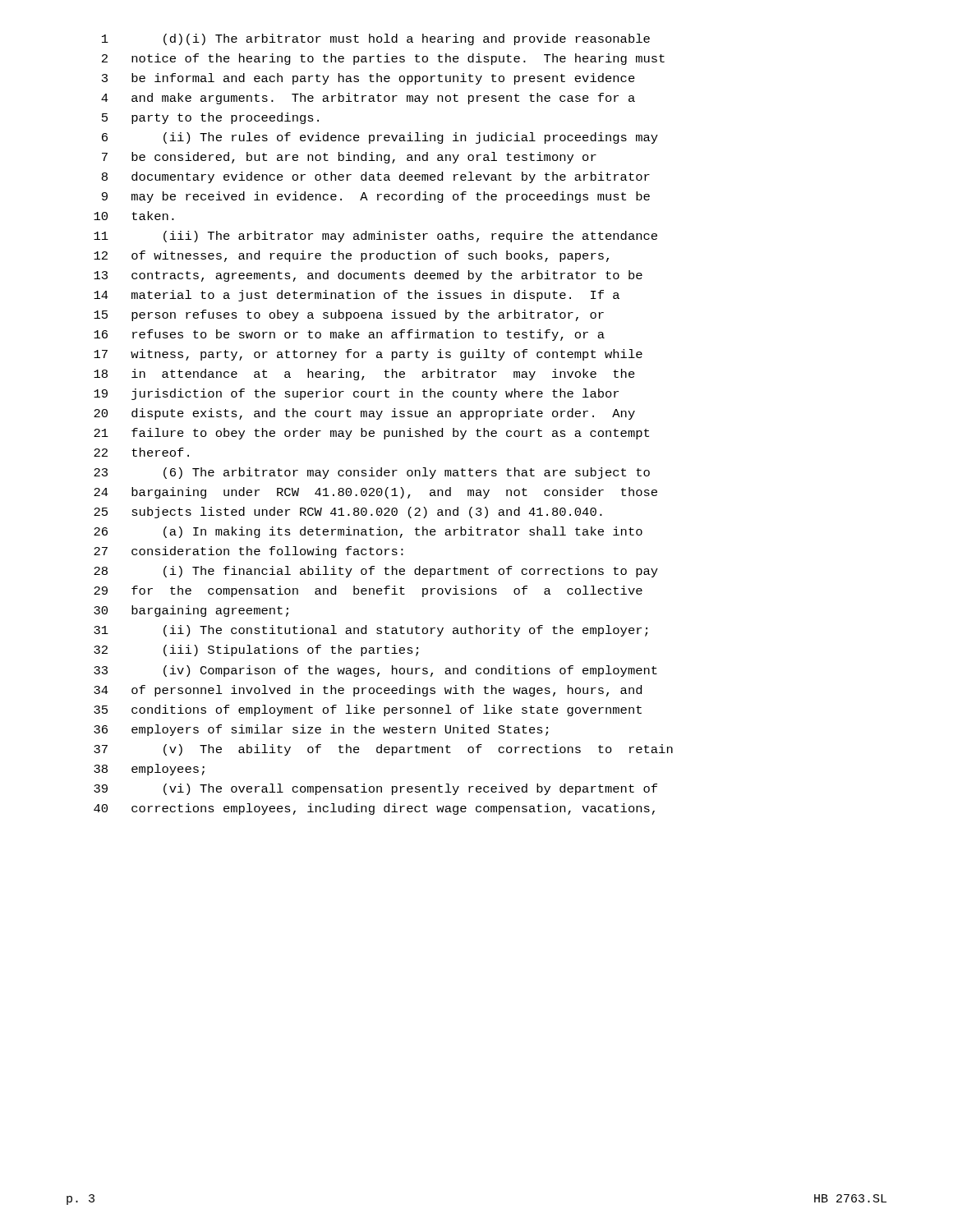Click on the passage starting "37 (v) The ability of the"

pos(476,759)
